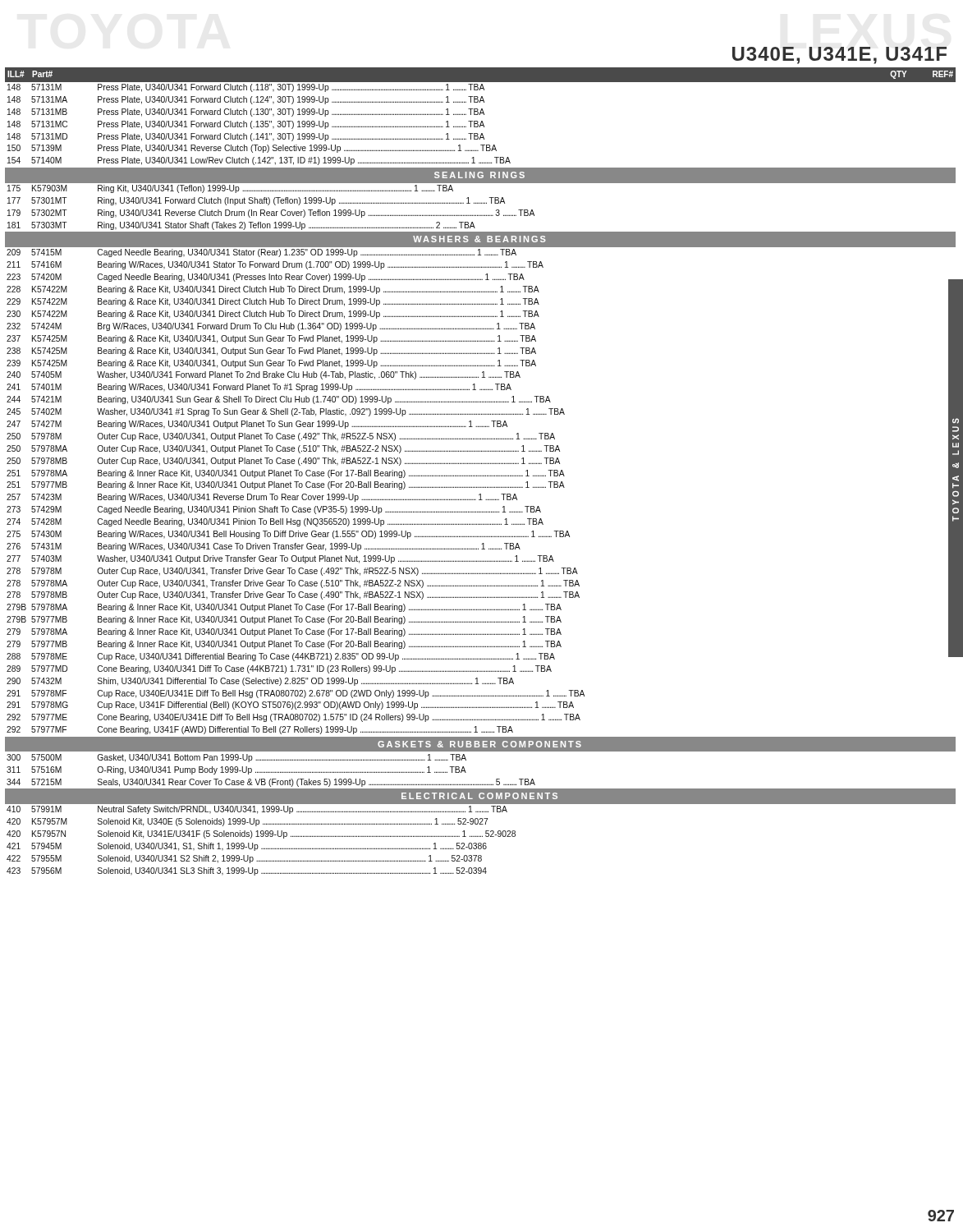The height and width of the screenshot is (1232, 963).
Task: Click on the title with the text "U340E, U341E, U341F"
Action: [840, 54]
